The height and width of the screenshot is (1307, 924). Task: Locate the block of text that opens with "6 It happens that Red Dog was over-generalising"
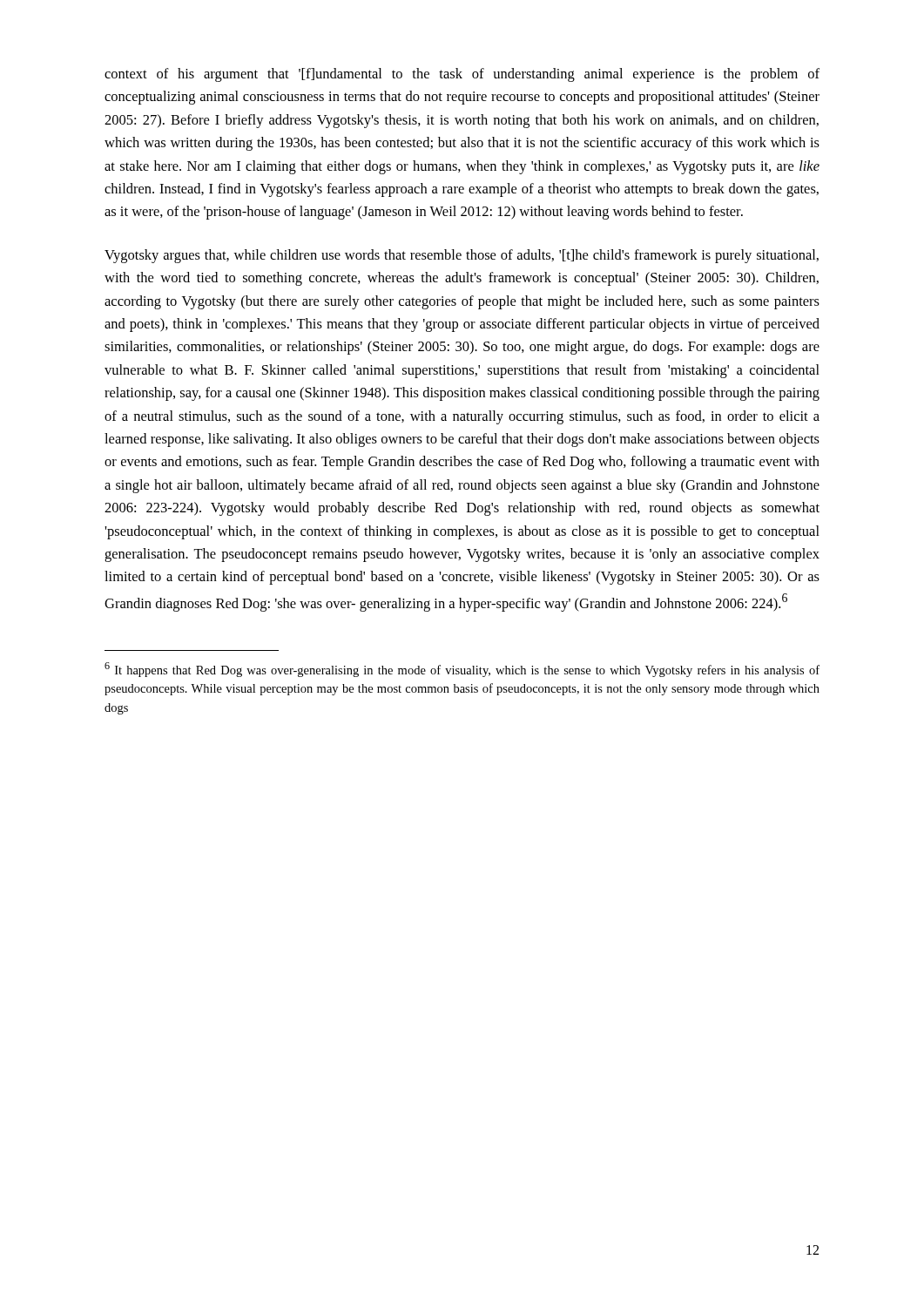(x=462, y=687)
